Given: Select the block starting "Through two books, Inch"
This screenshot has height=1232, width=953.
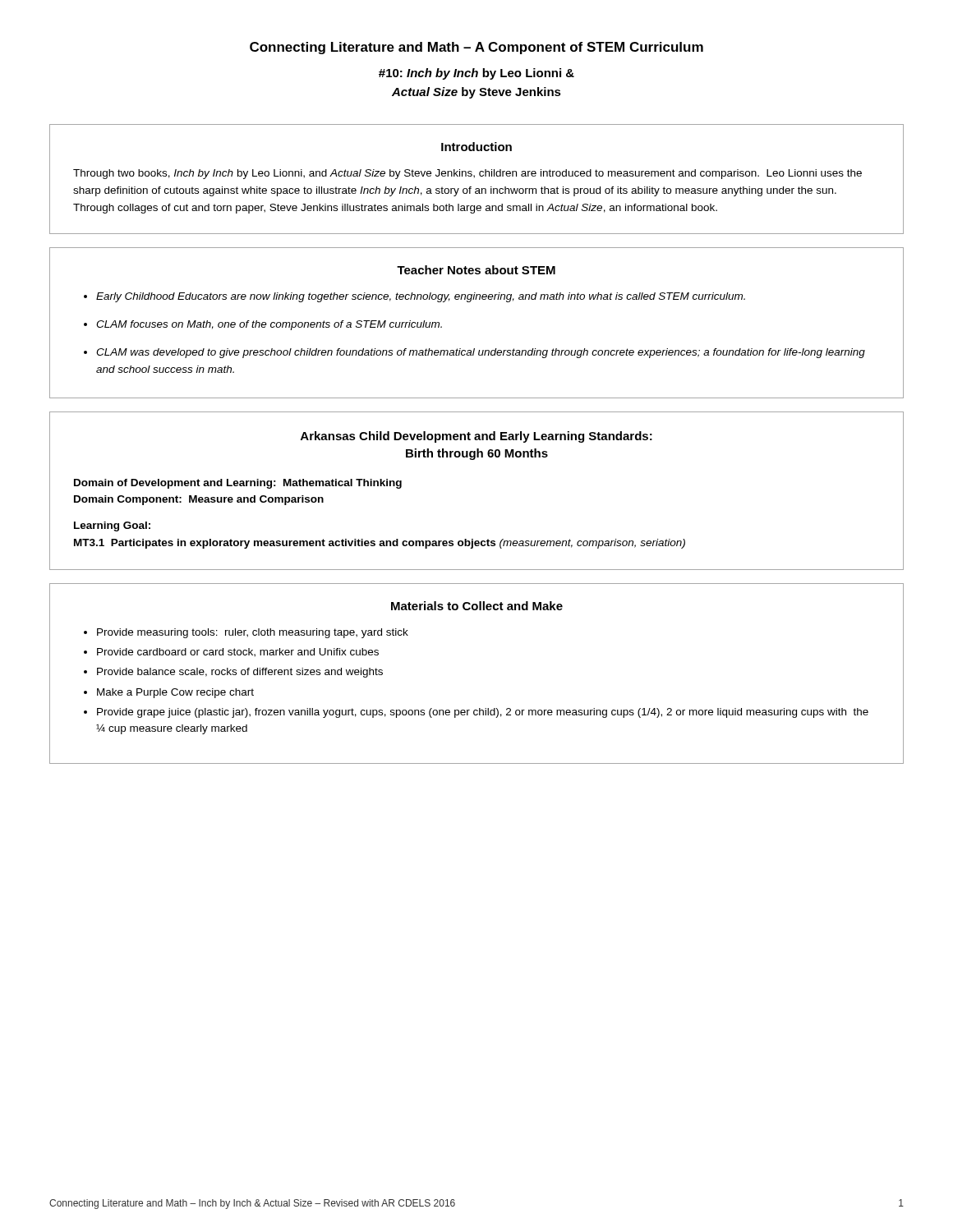Looking at the screenshot, I should pos(468,190).
